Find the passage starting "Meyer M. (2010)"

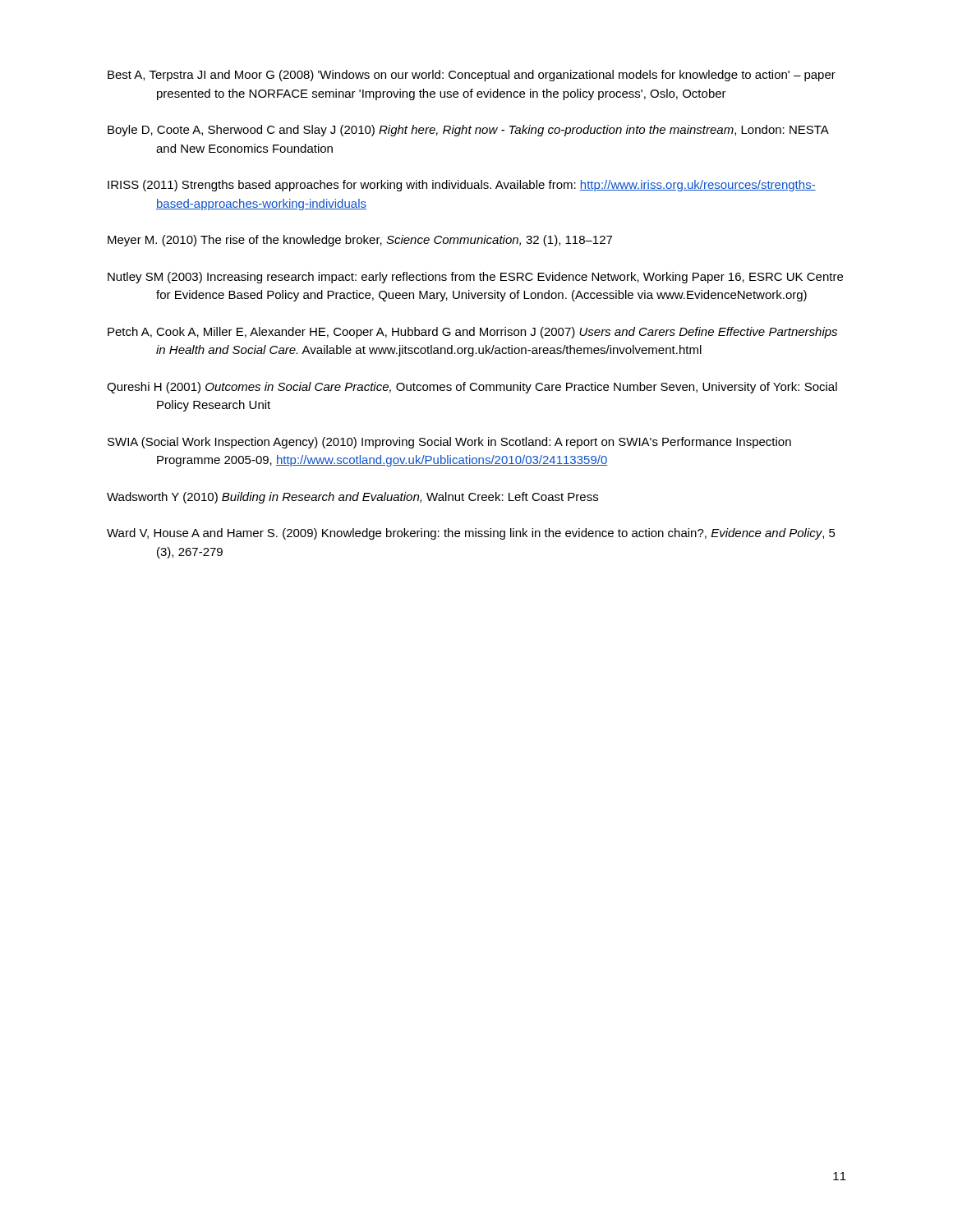[x=360, y=239]
